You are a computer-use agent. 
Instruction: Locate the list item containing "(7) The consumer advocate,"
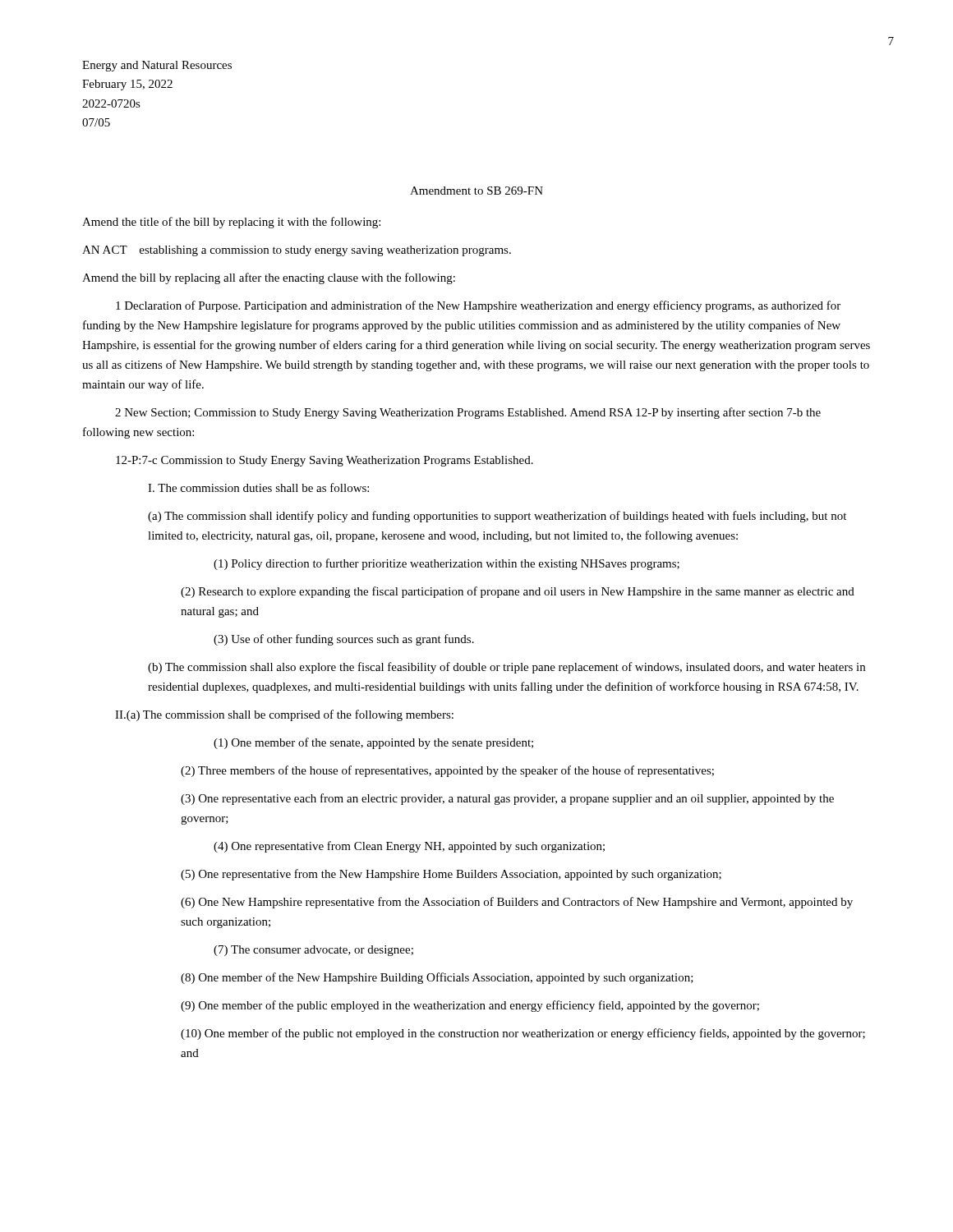314,949
